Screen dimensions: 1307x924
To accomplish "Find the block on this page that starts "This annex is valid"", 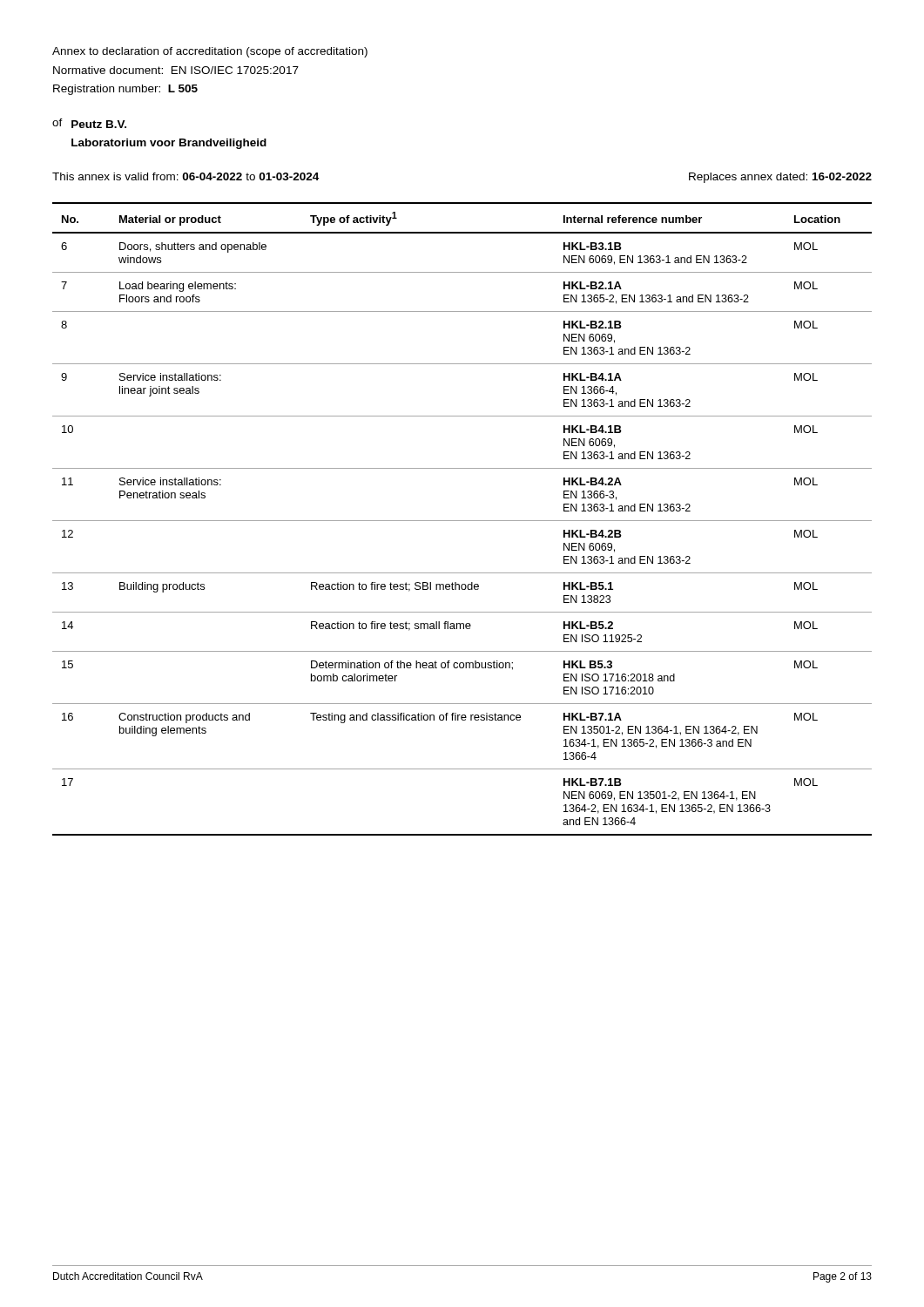I will (x=184, y=177).
